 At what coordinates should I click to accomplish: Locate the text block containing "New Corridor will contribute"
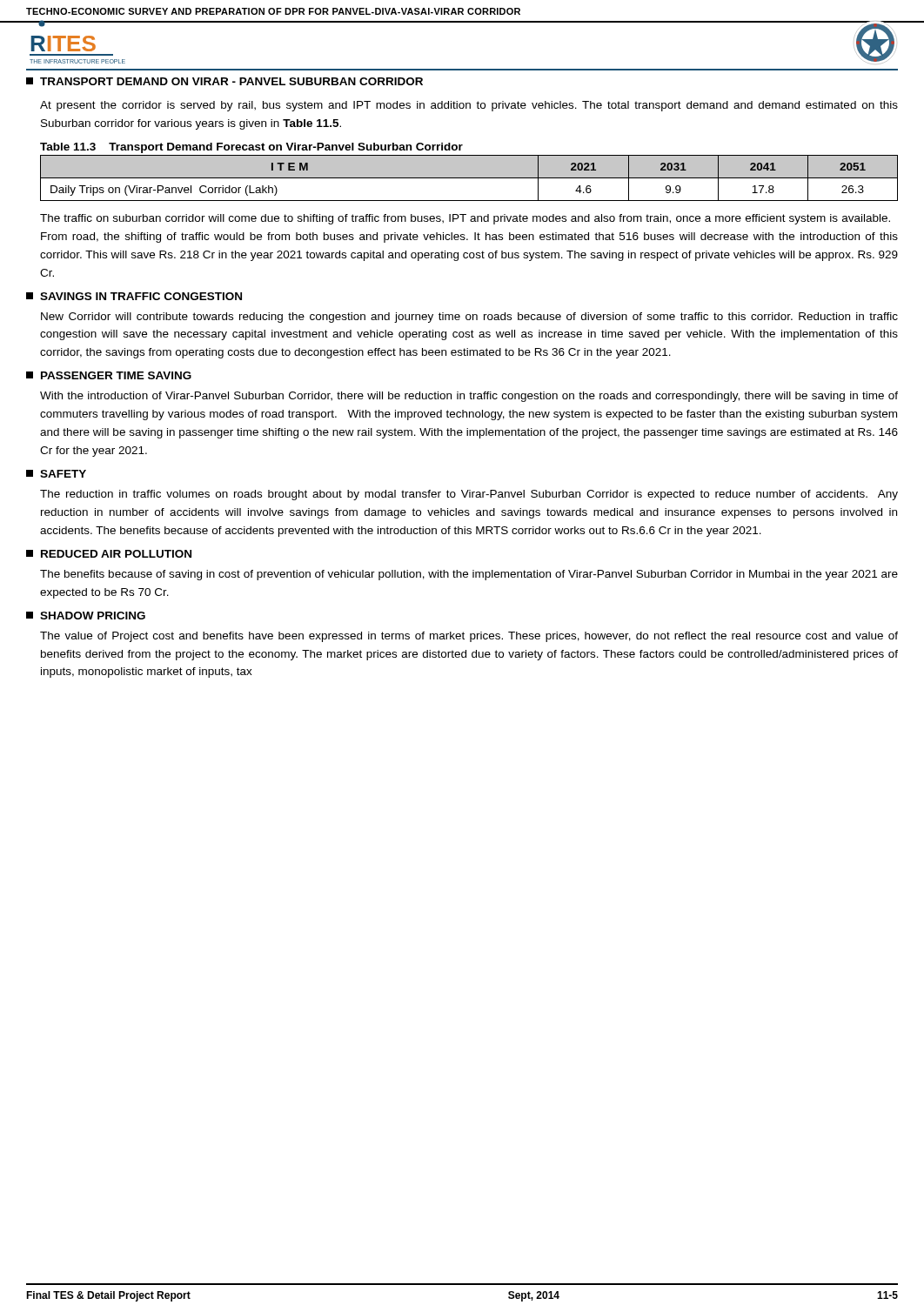[469, 334]
